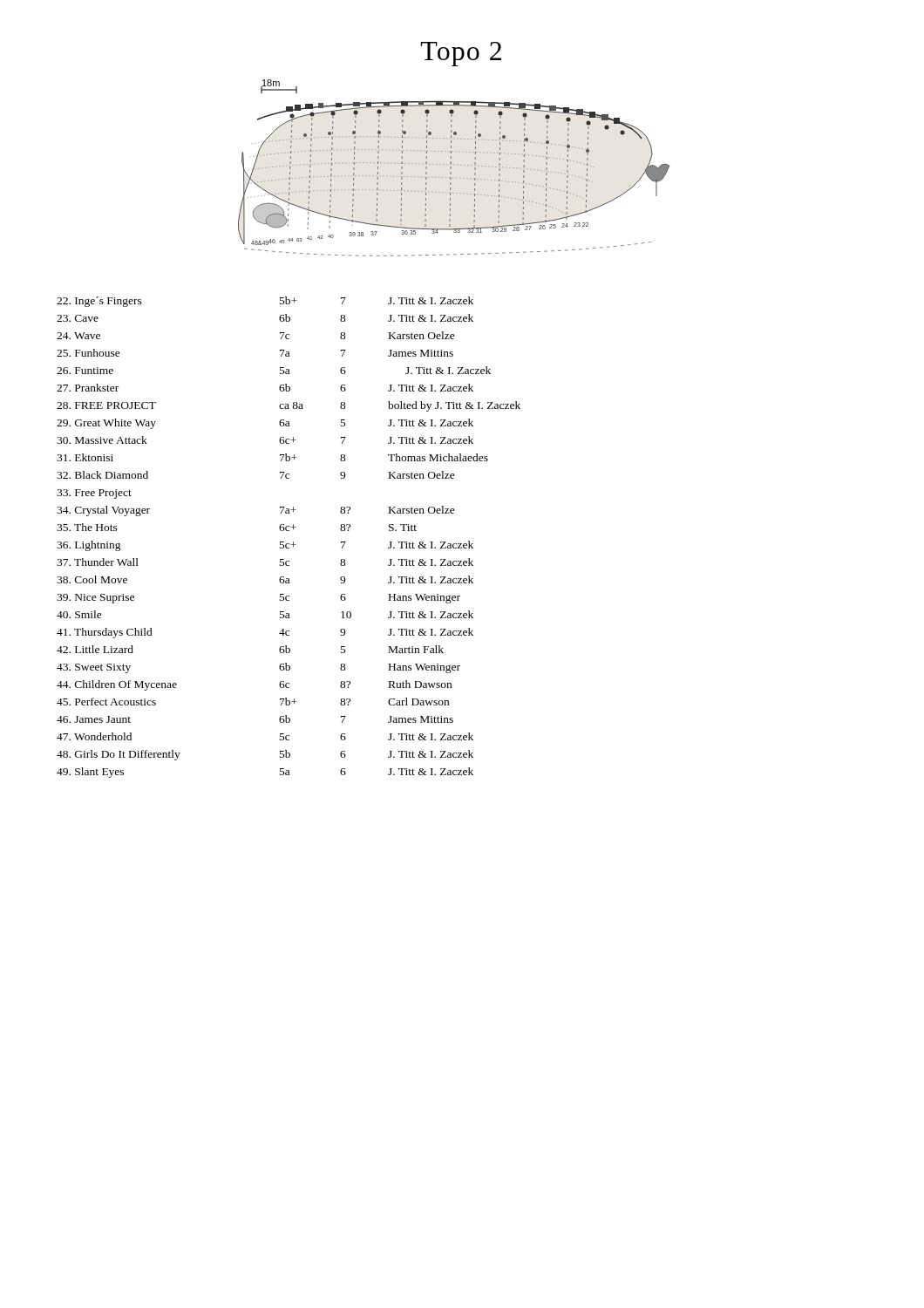Select the list item that reads "25. Funhouse"
Viewport: 924px width, 1308px height.
tap(88, 352)
